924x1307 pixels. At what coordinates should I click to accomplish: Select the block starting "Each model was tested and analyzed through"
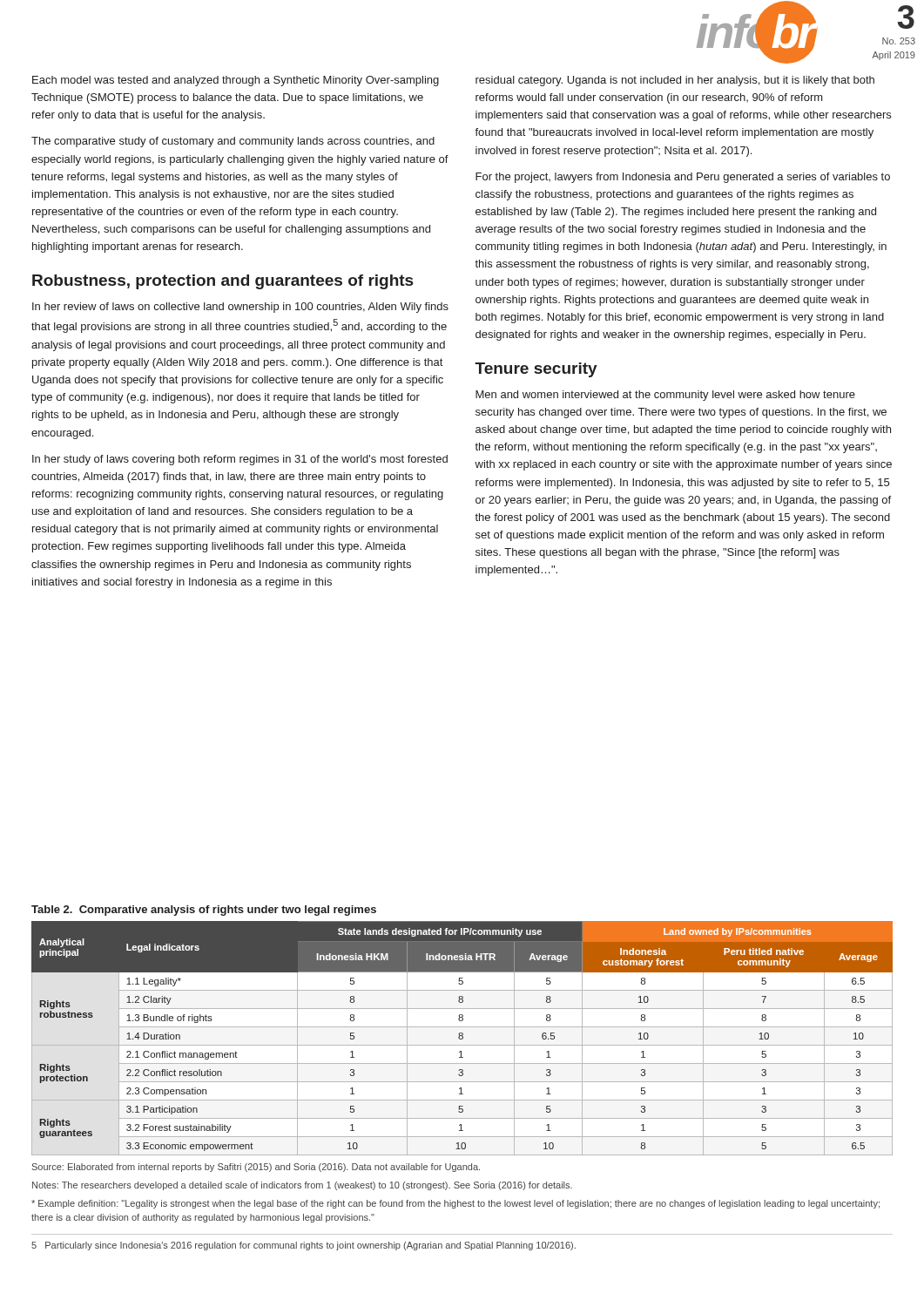coord(235,97)
